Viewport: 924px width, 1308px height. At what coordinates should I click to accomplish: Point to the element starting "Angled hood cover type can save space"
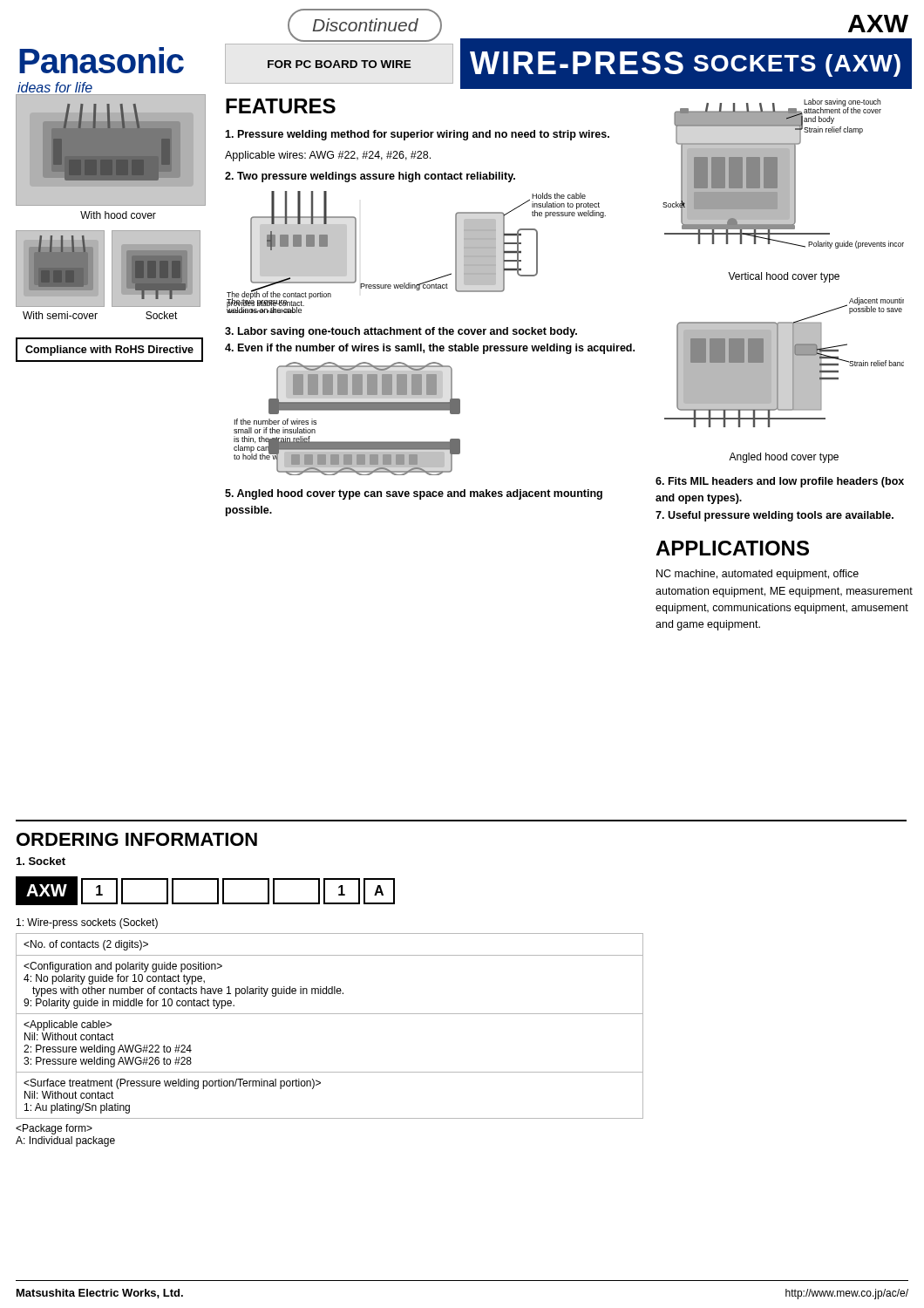414,501
